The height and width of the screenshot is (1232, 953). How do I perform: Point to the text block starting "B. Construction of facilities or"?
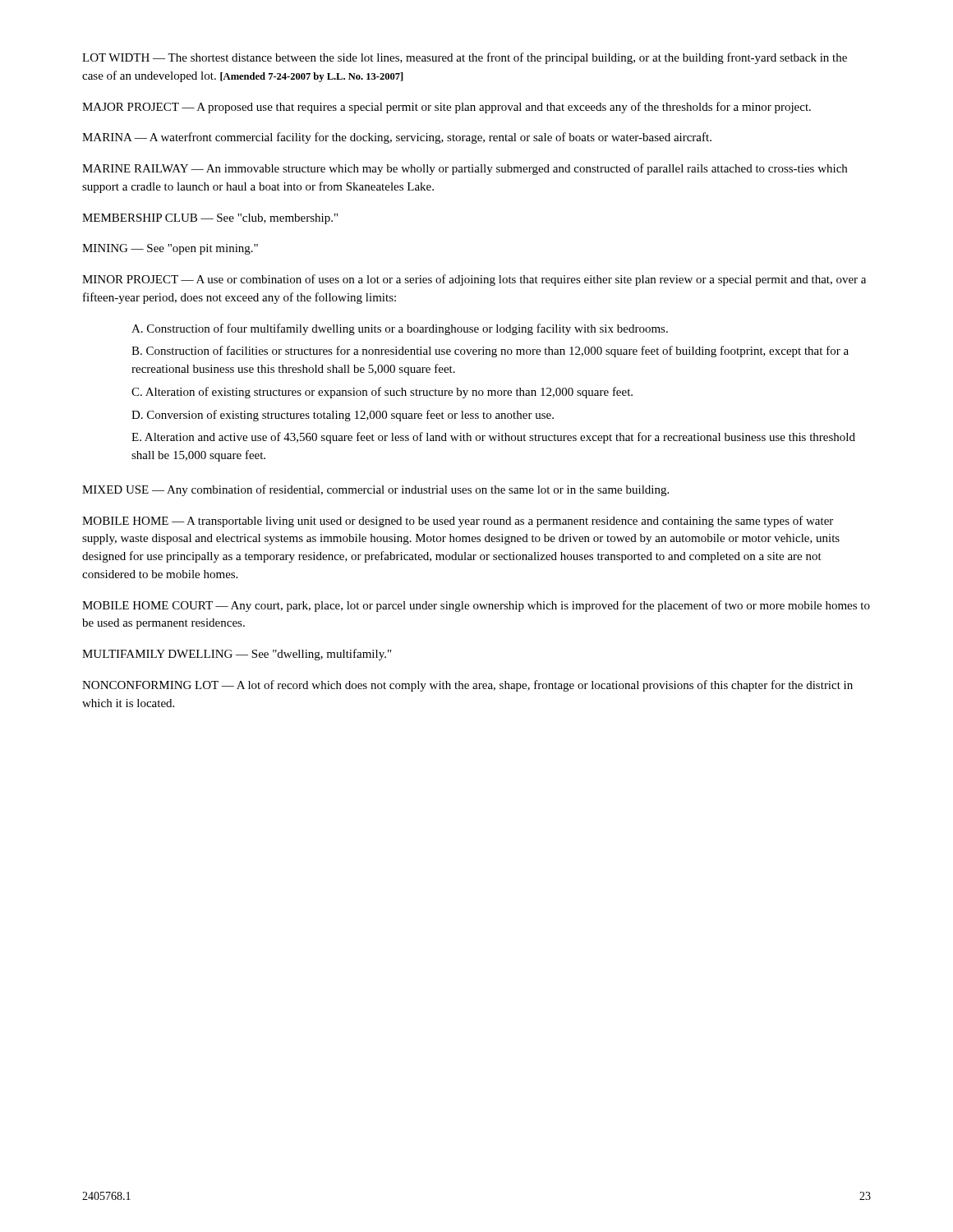tap(490, 360)
